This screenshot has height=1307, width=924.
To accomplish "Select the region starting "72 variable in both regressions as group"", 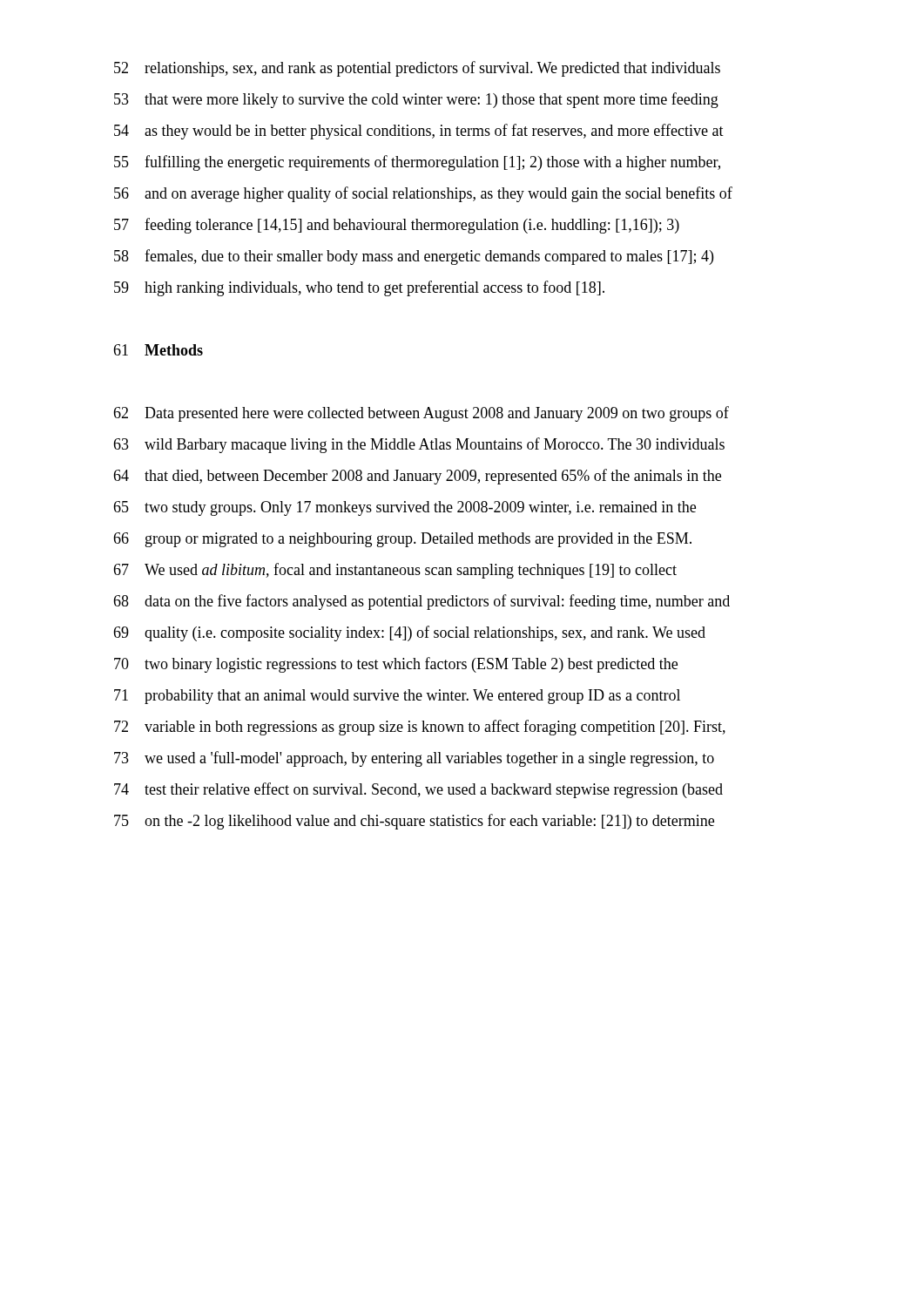I will [x=473, y=727].
